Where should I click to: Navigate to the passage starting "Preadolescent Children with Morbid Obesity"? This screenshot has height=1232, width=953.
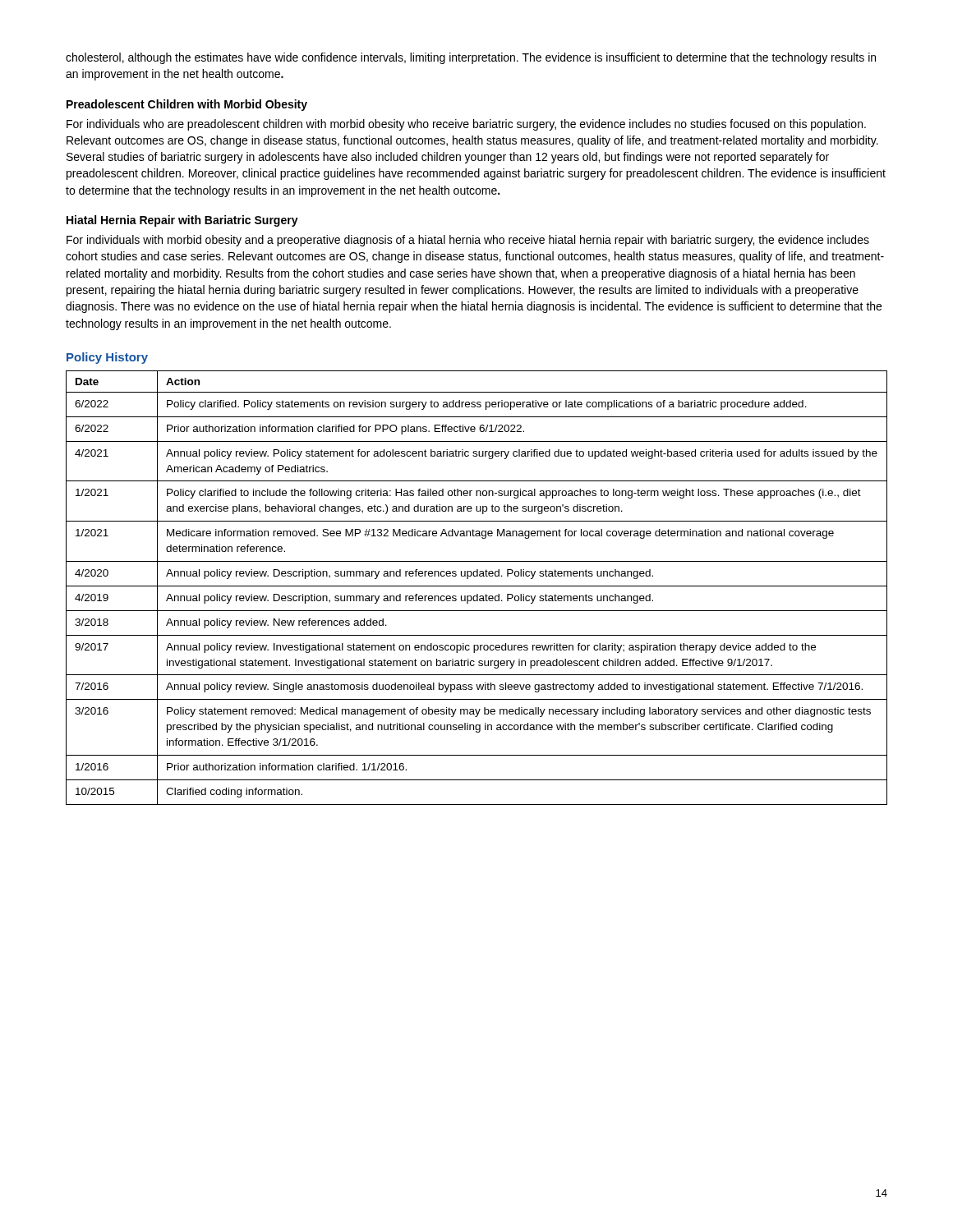187,104
